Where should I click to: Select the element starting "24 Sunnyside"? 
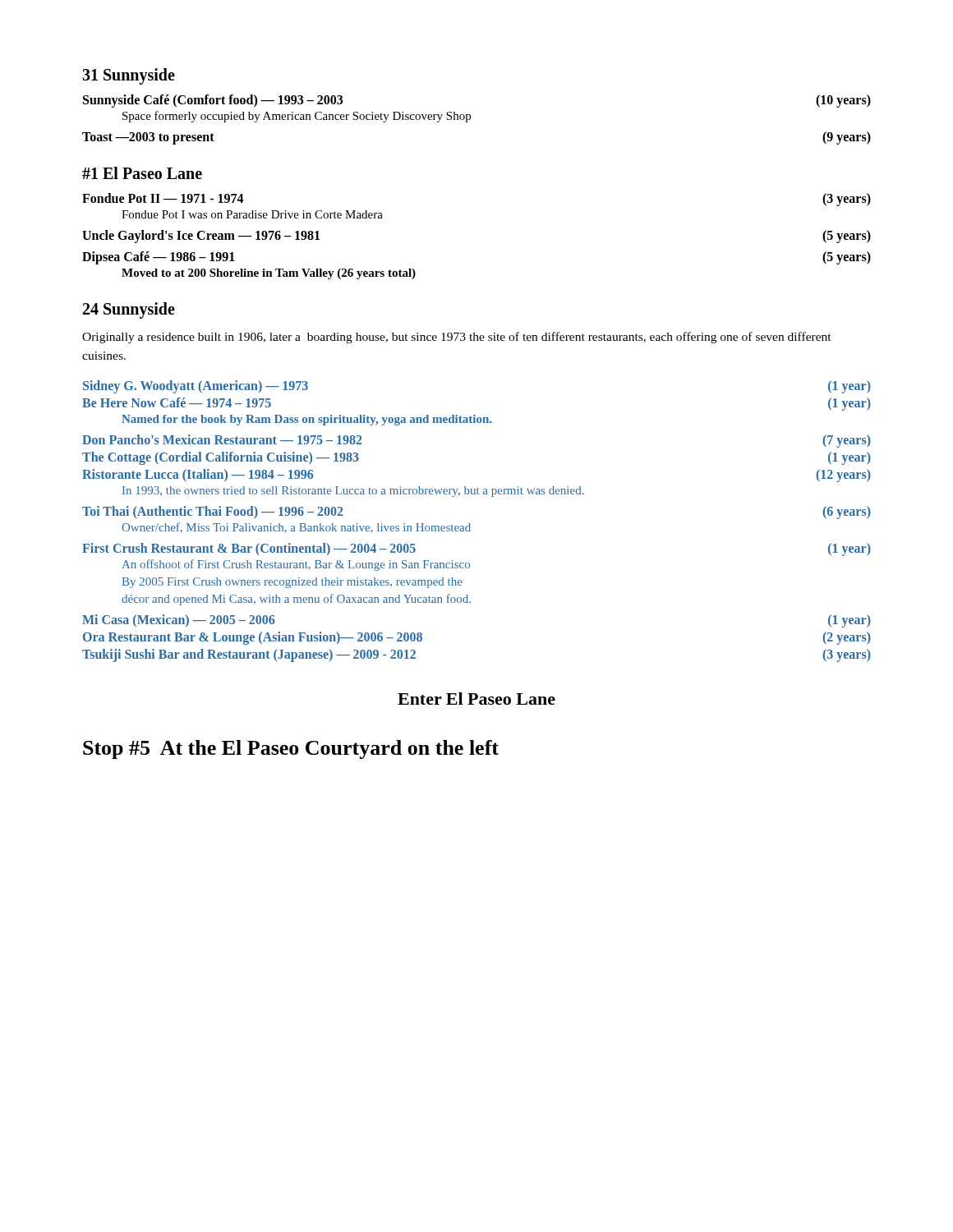(129, 309)
